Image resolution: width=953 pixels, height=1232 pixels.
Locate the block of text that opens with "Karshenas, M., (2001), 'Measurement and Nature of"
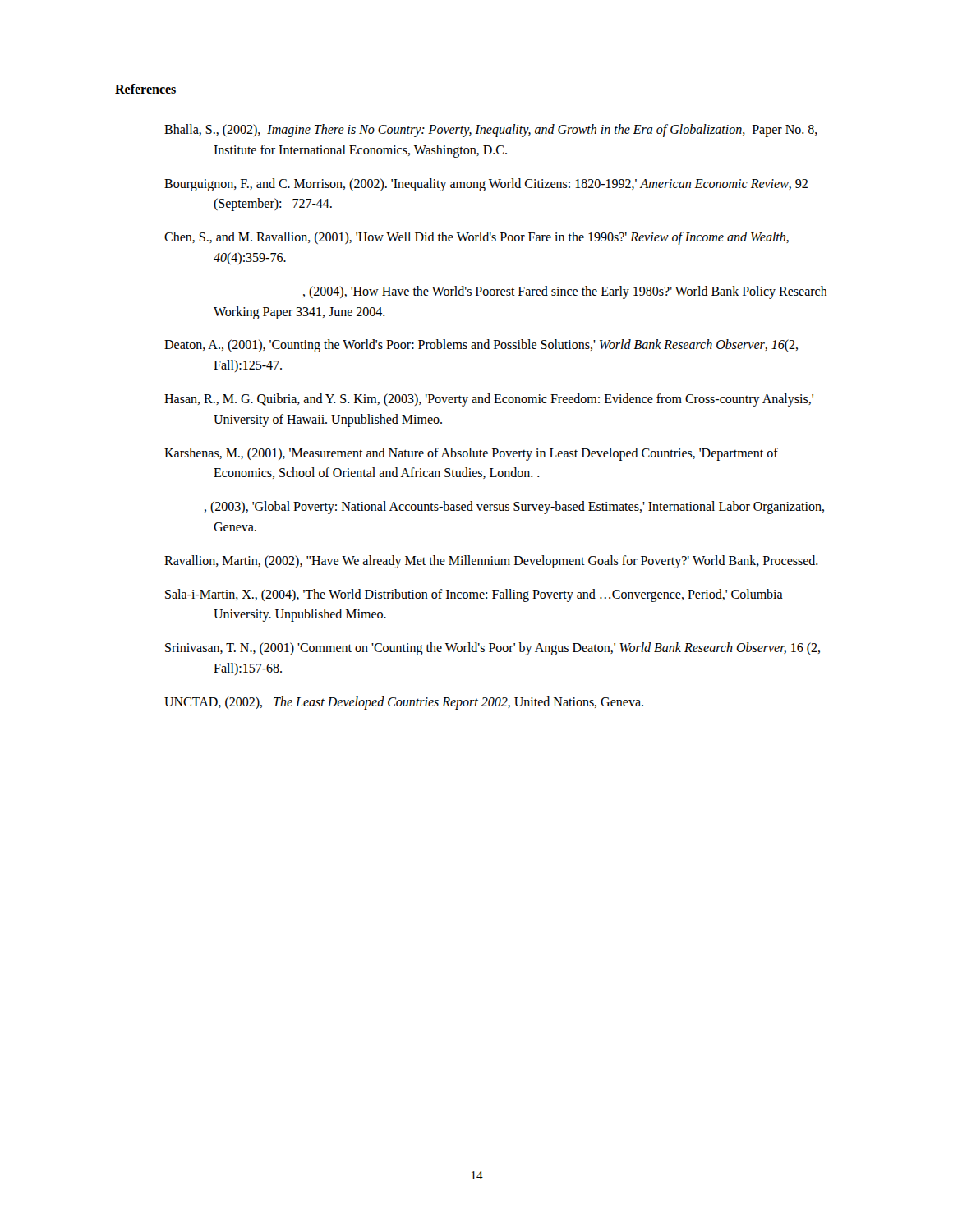click(476, 464)
